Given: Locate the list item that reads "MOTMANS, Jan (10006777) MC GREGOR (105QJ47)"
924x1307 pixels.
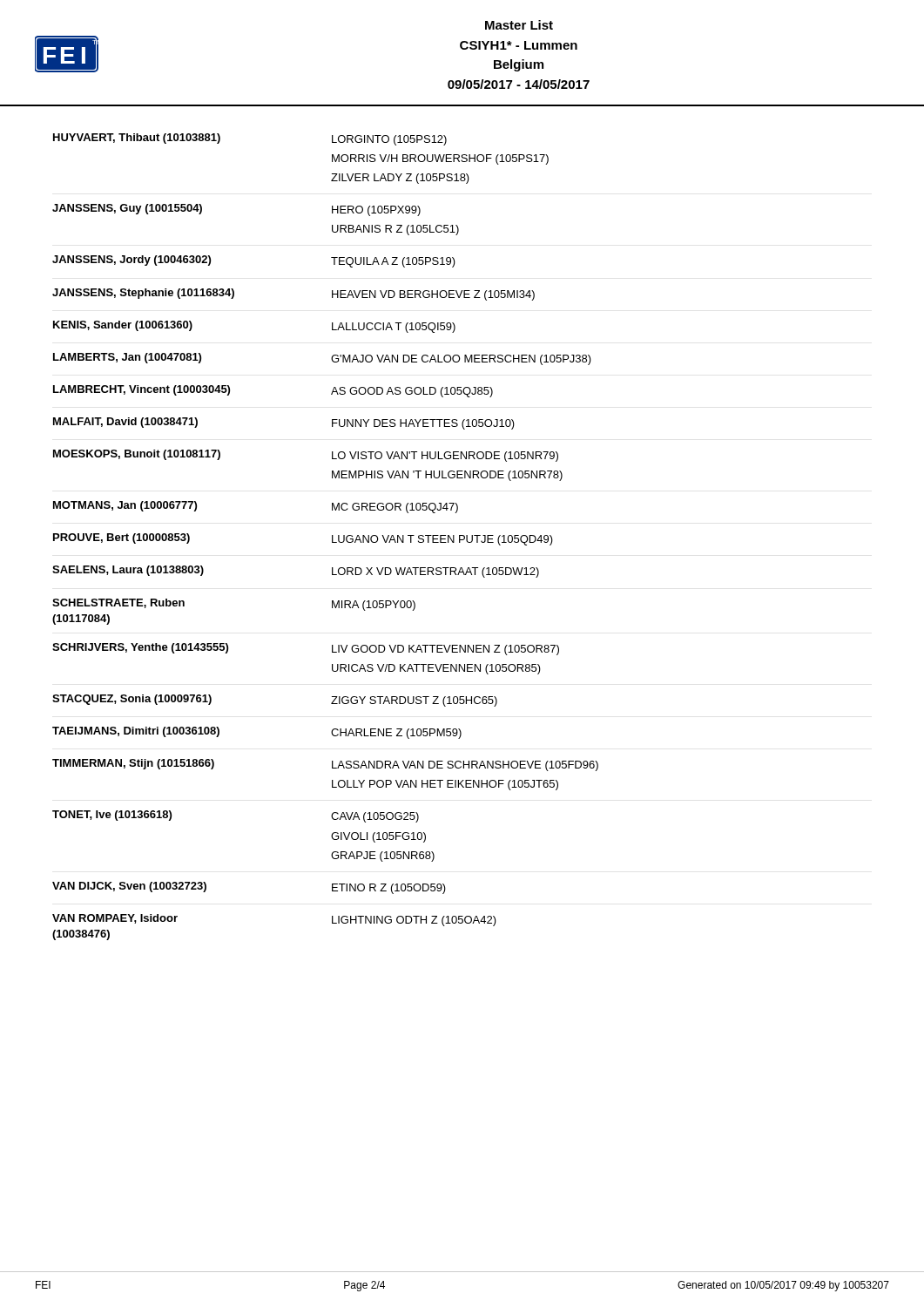Looking at the screenshot, I should point(462,507).
